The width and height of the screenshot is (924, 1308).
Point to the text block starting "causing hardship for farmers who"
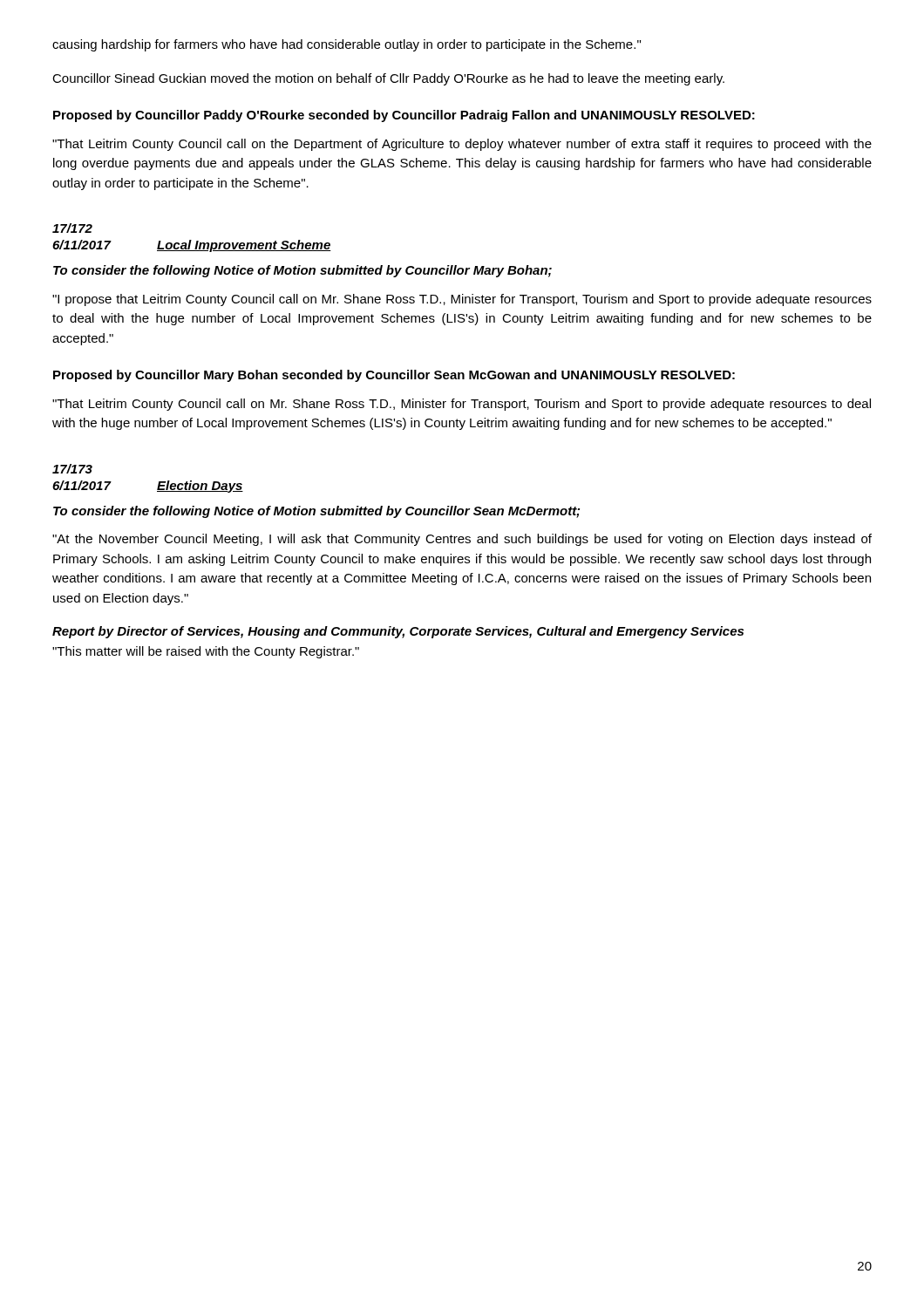pos(462,45)
